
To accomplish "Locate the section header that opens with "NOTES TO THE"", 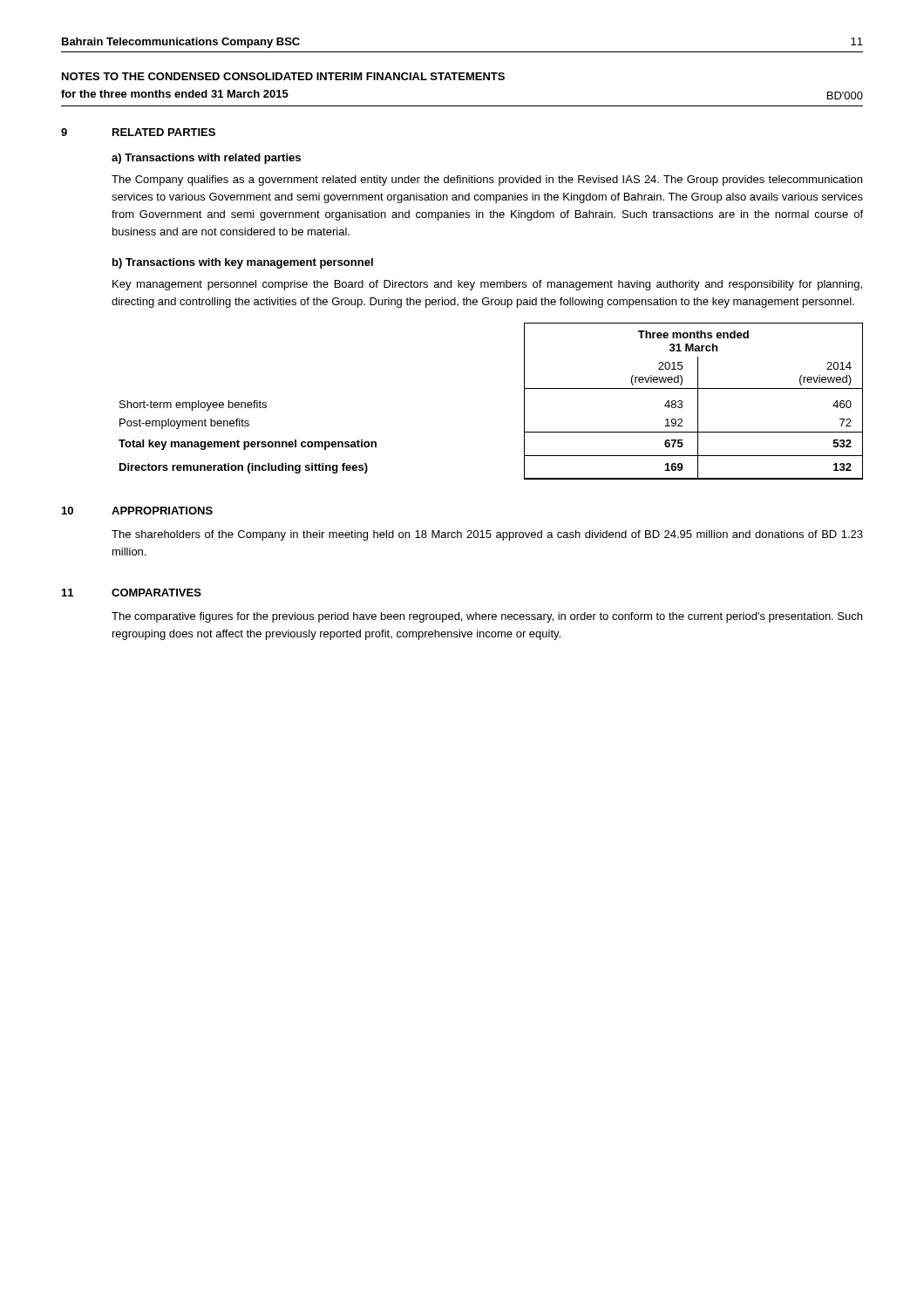I will tap(462, 85).
